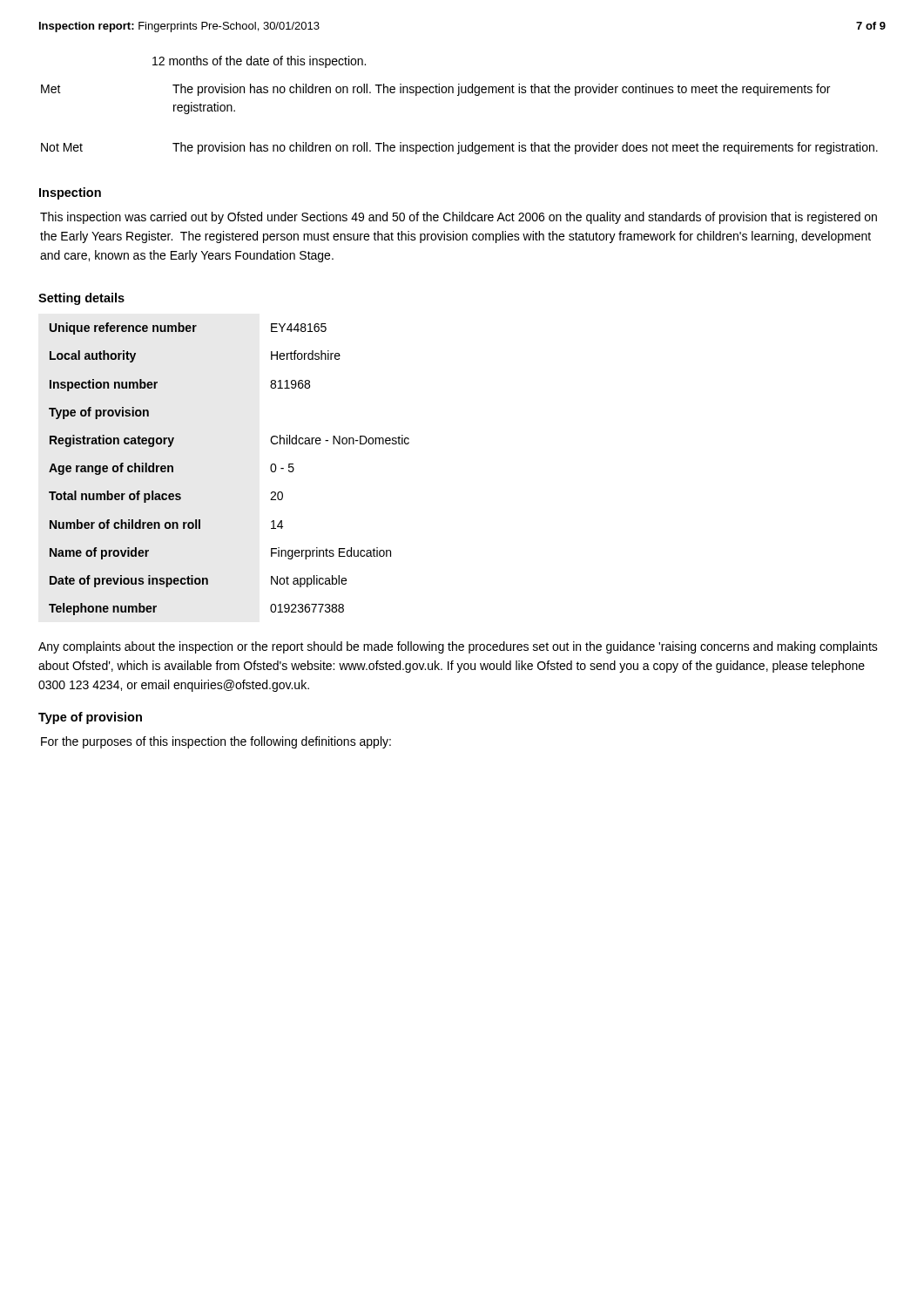
Task: Locate the text "Setting details"
Action: click(81, 298)
